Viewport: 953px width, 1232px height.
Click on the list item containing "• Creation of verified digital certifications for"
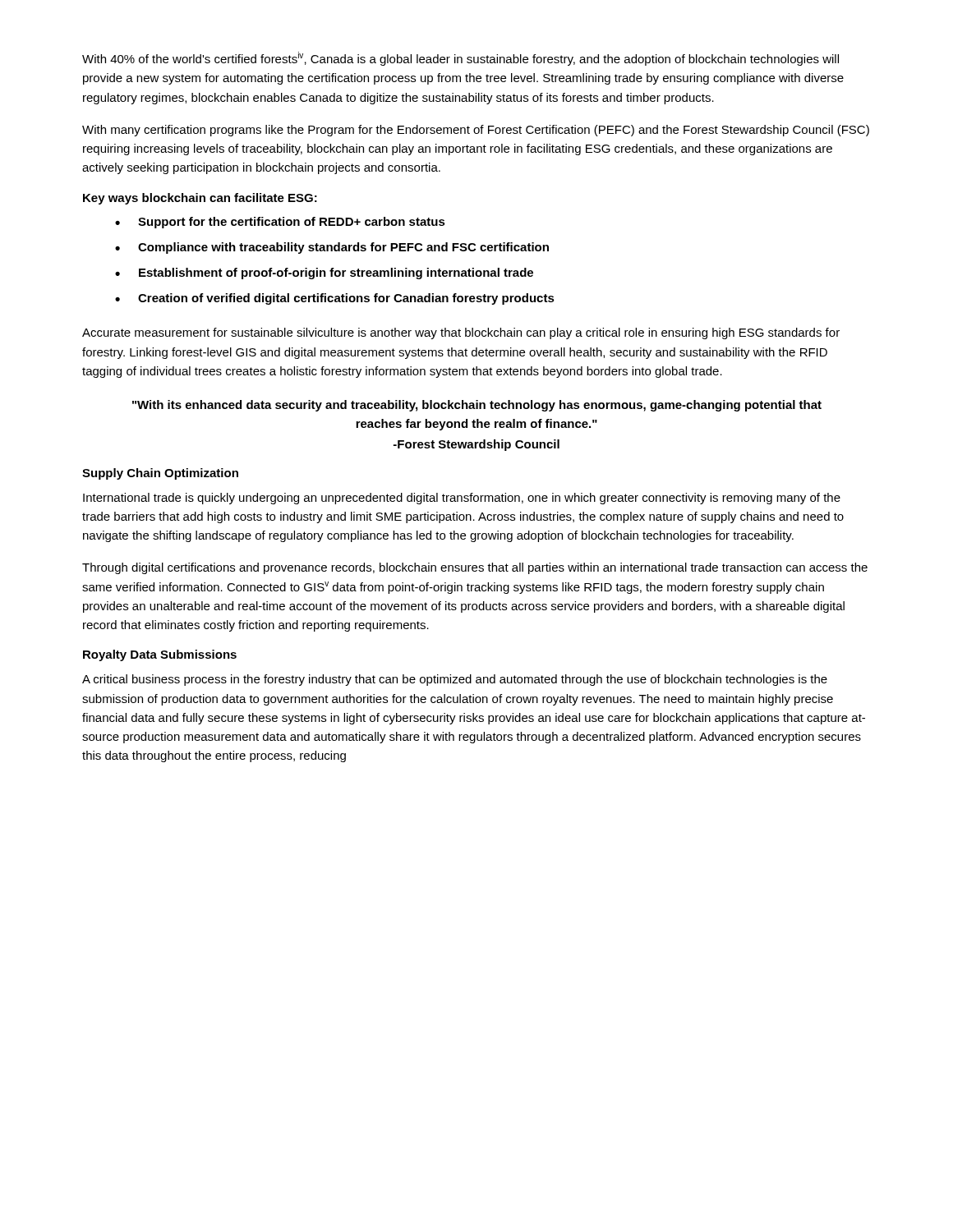(x=493, y=299)
